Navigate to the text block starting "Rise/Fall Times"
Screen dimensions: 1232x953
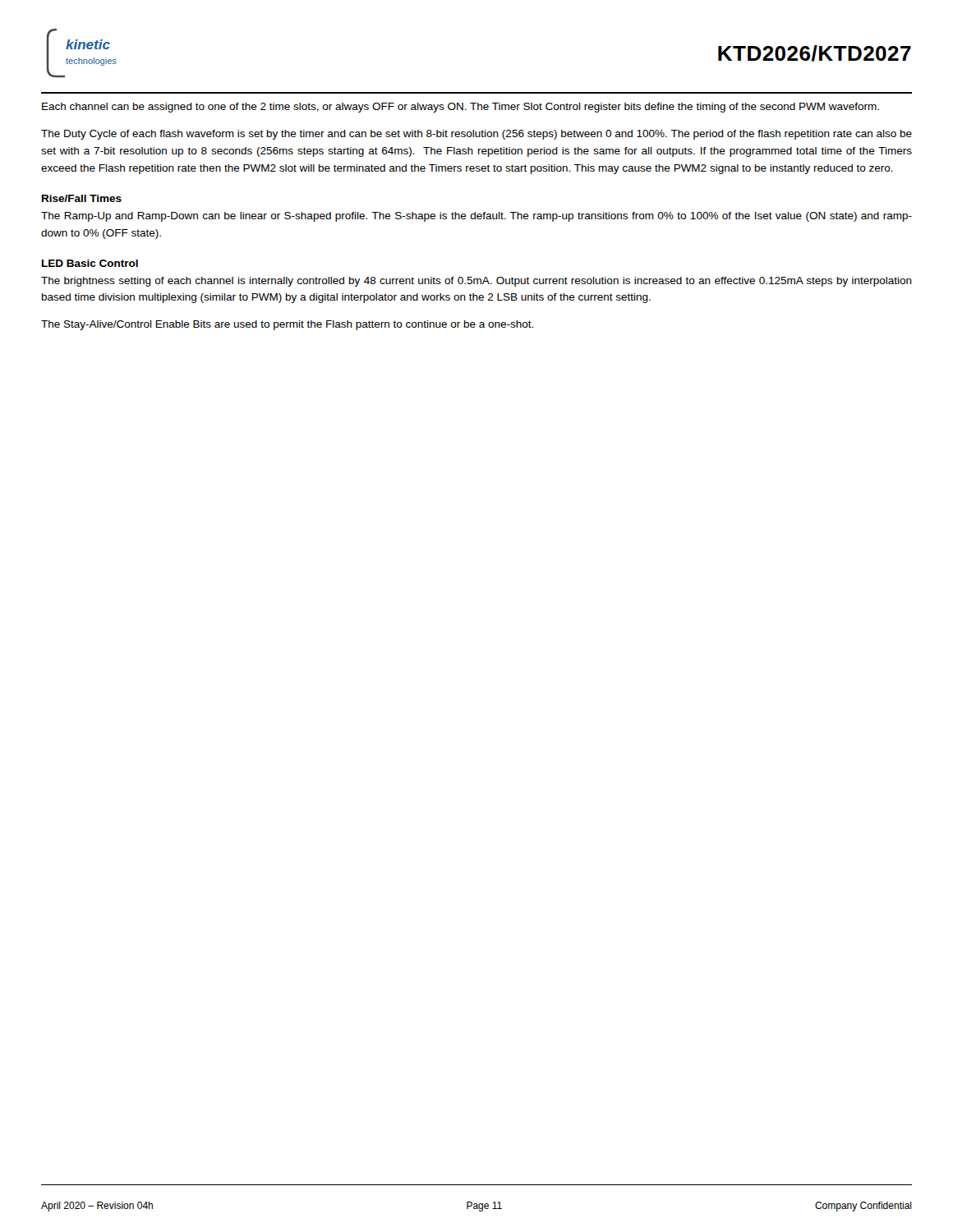pyautogui.click(x=81, y=198)
